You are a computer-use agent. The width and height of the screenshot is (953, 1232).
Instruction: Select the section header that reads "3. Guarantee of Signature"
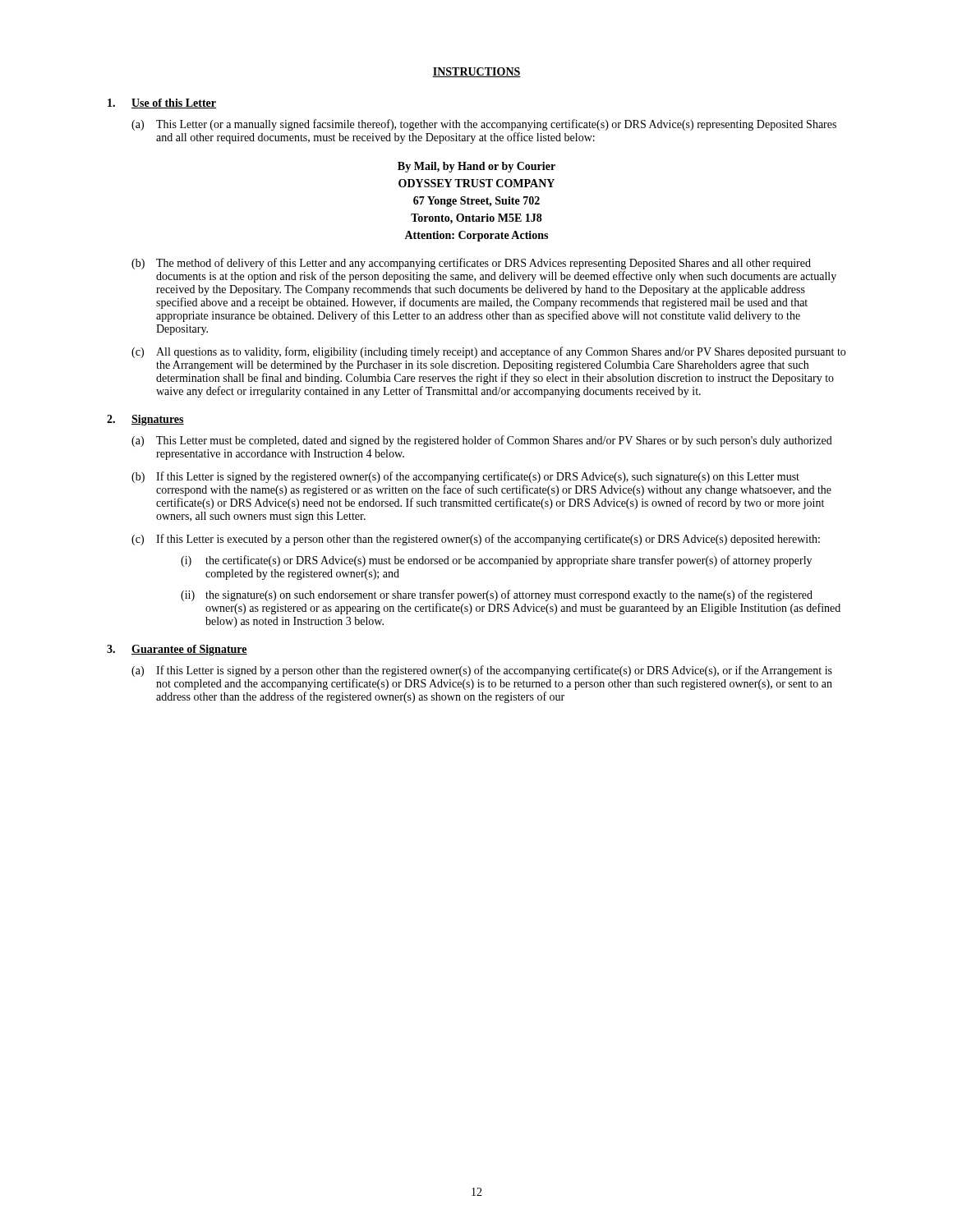(x=177, y=650)
